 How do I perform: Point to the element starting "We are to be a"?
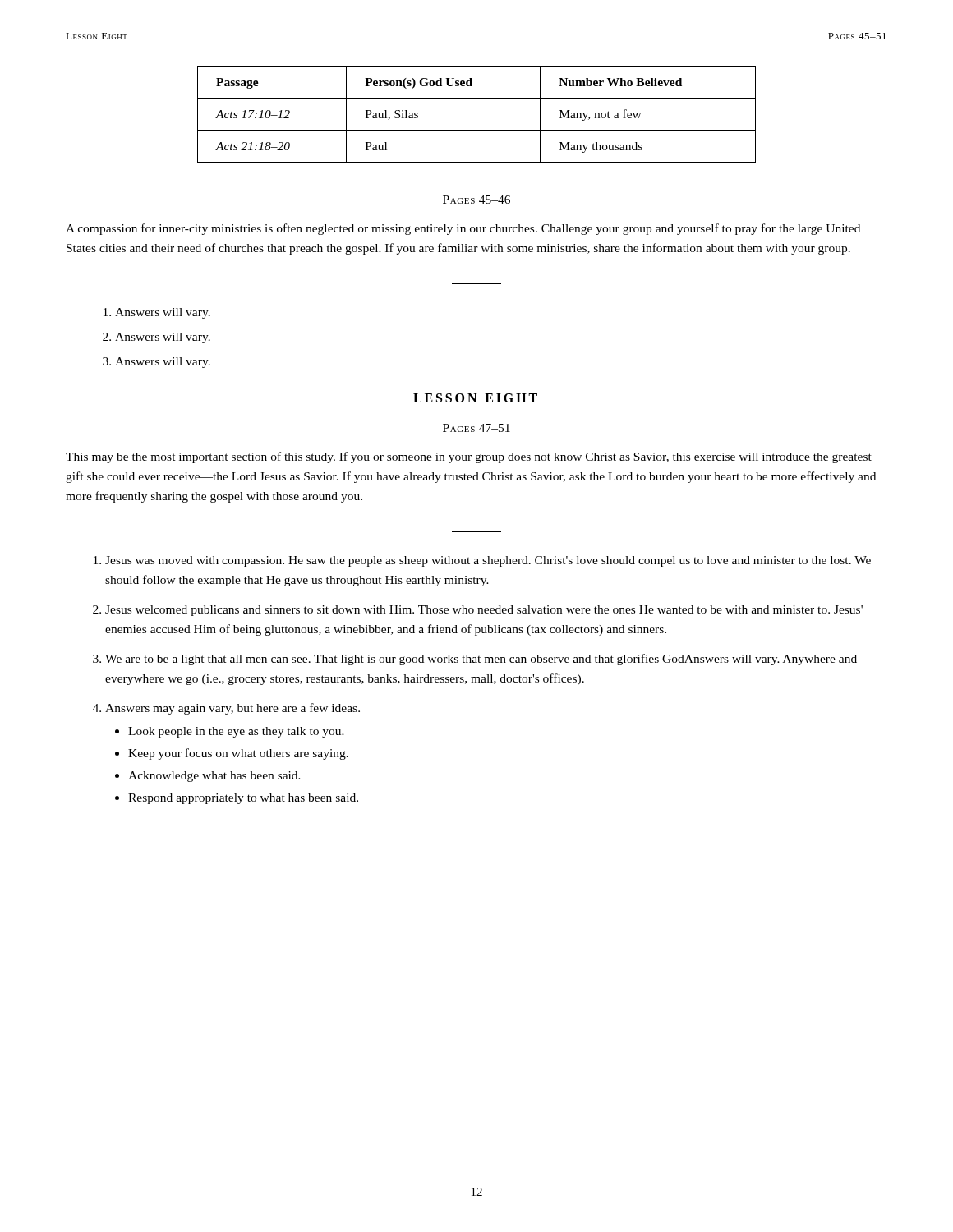tap(481, 668)
